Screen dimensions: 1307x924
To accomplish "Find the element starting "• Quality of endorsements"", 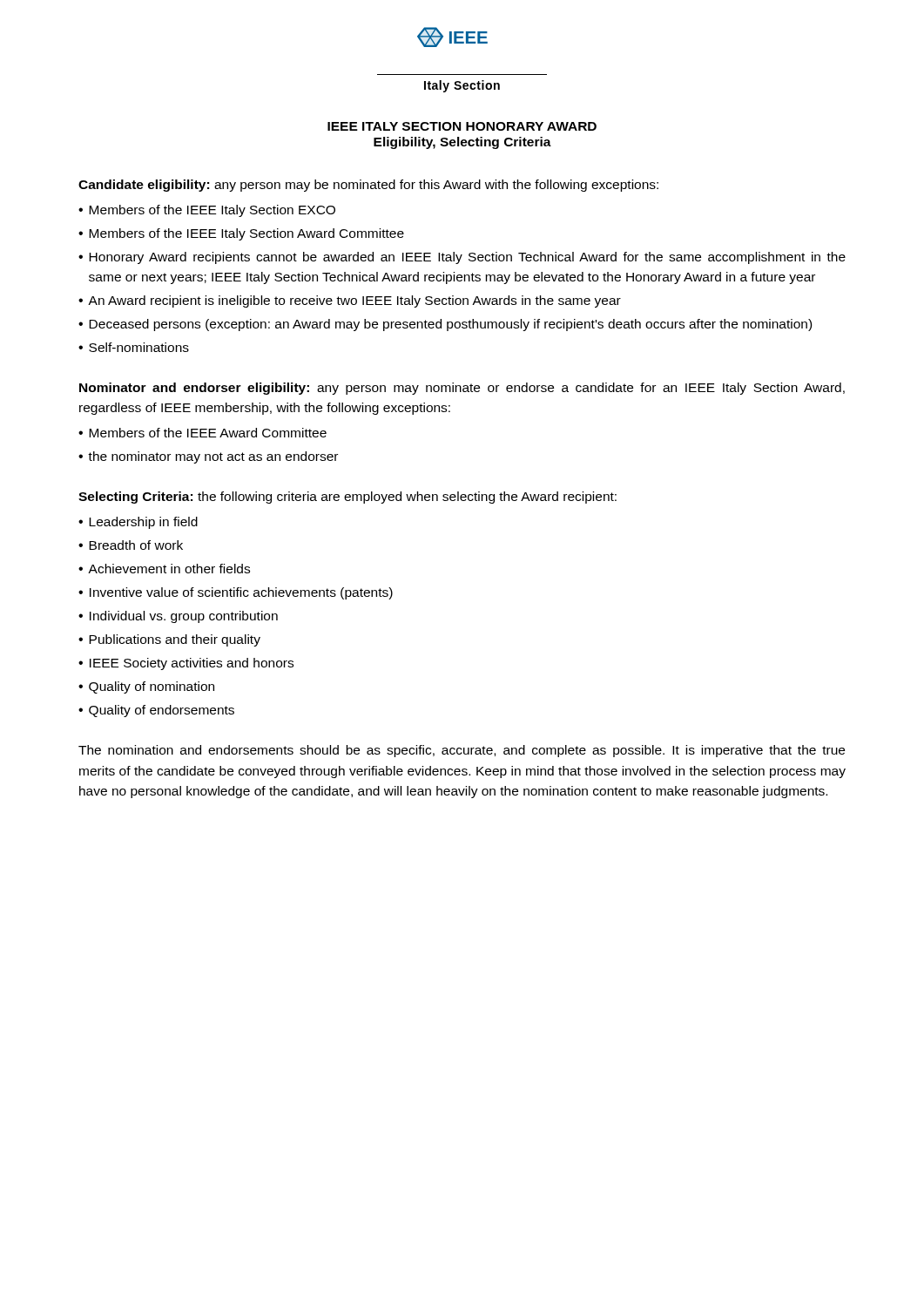I will pyautogui.click(x=156, y=711).
